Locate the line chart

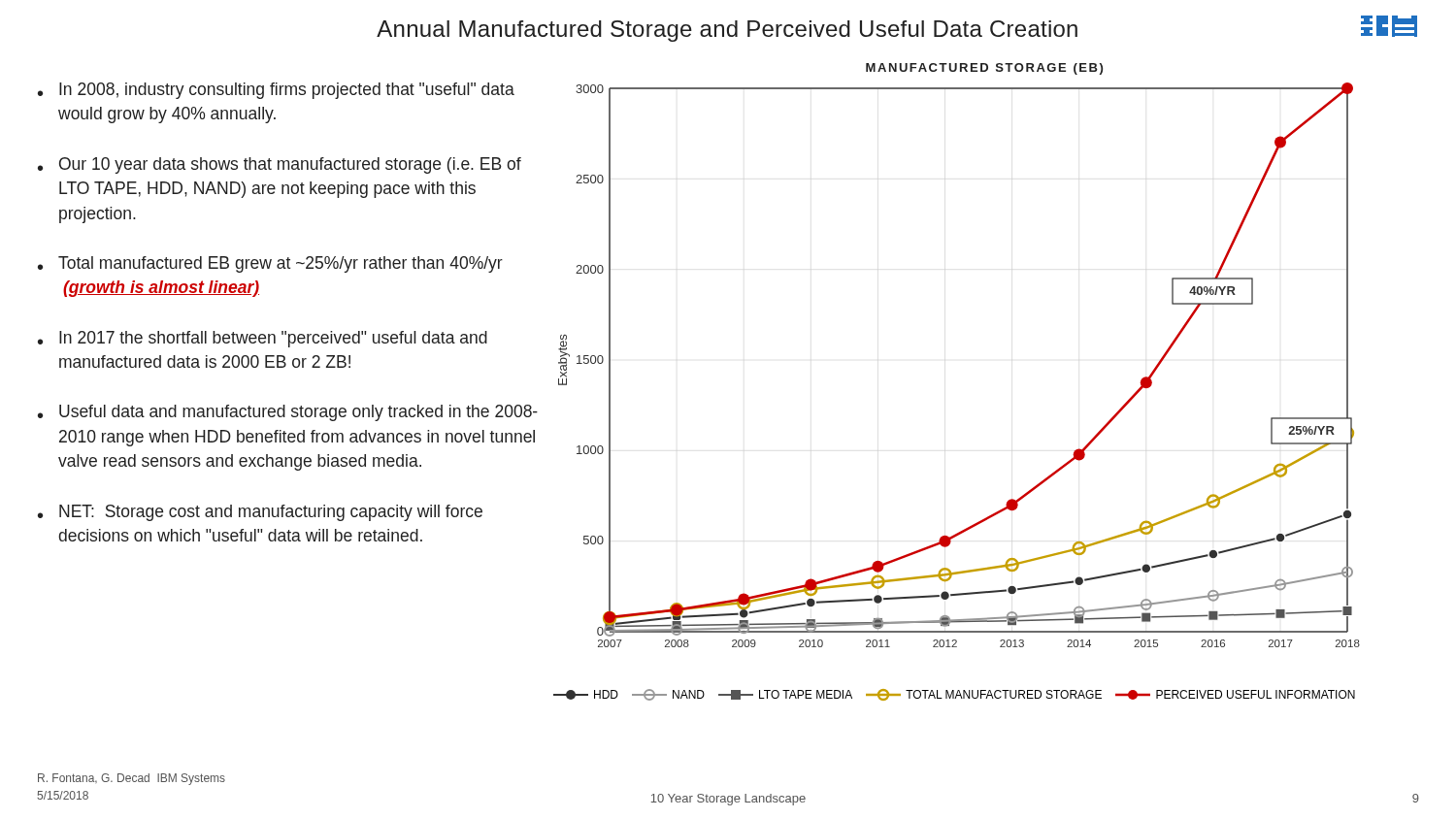pyautogui.click(x=985, y=391)
